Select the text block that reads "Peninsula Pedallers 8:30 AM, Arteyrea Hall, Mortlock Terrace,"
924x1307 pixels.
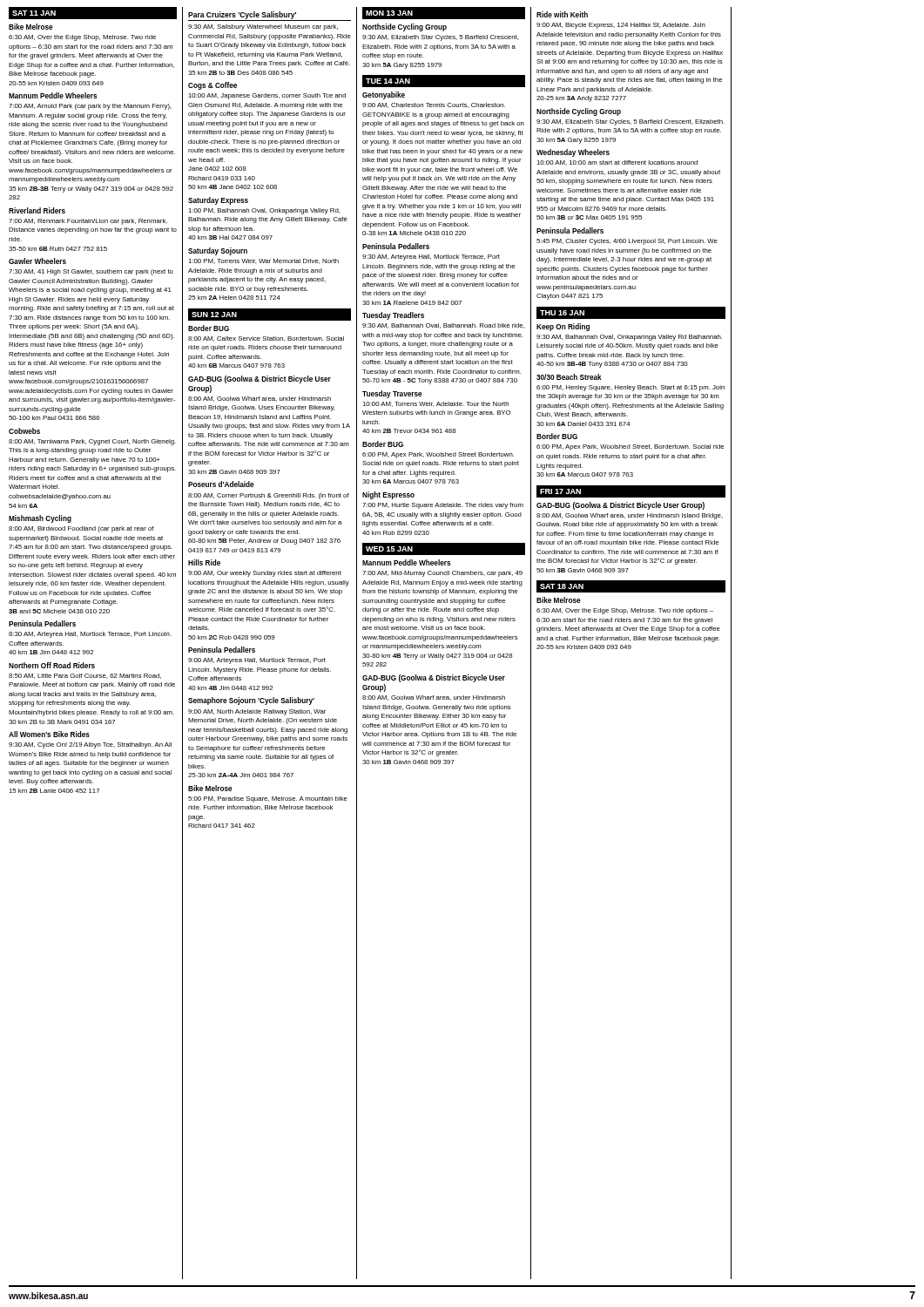click(93, 638)
